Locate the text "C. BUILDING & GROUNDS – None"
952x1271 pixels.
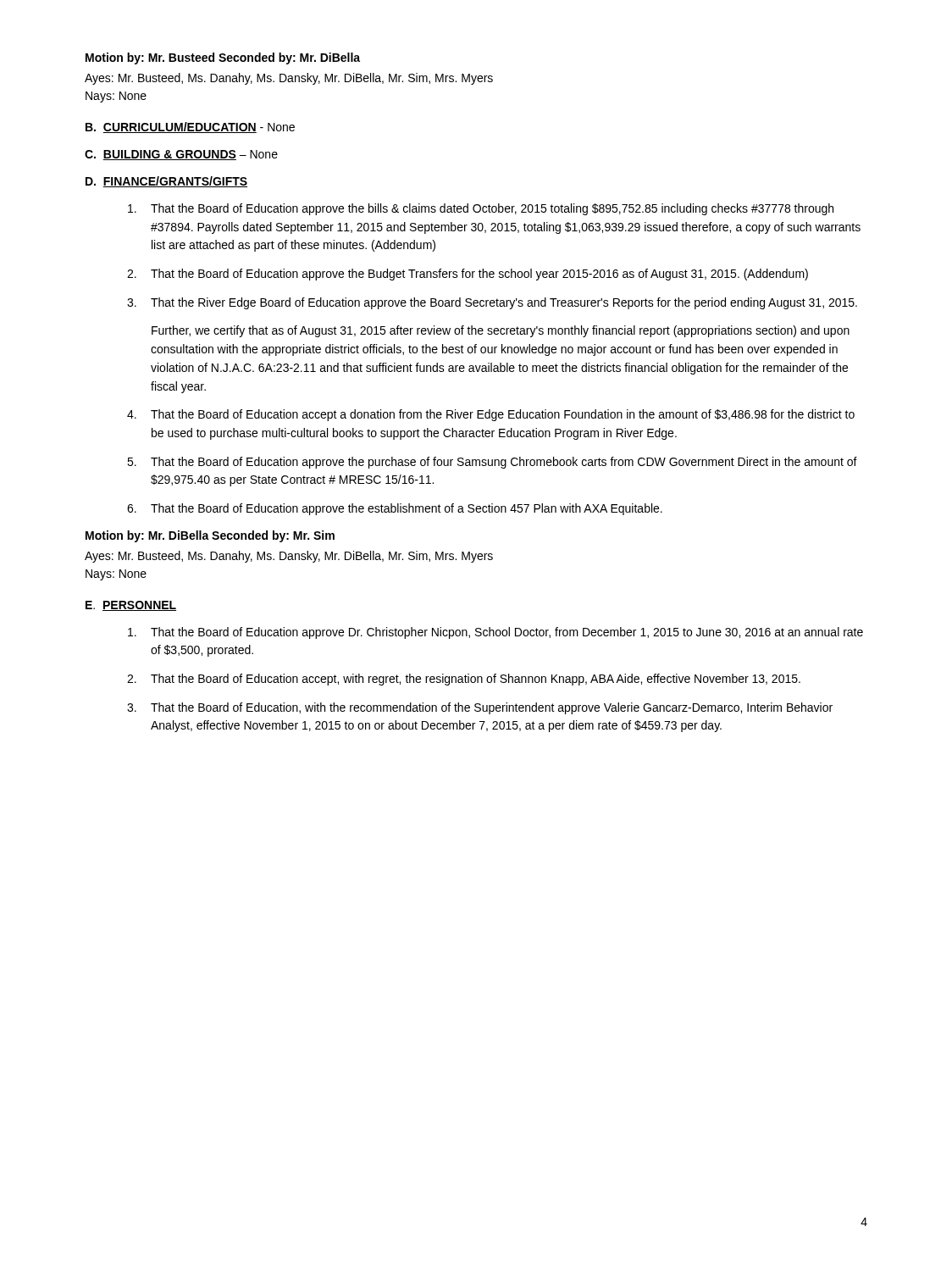coord(181,154)
